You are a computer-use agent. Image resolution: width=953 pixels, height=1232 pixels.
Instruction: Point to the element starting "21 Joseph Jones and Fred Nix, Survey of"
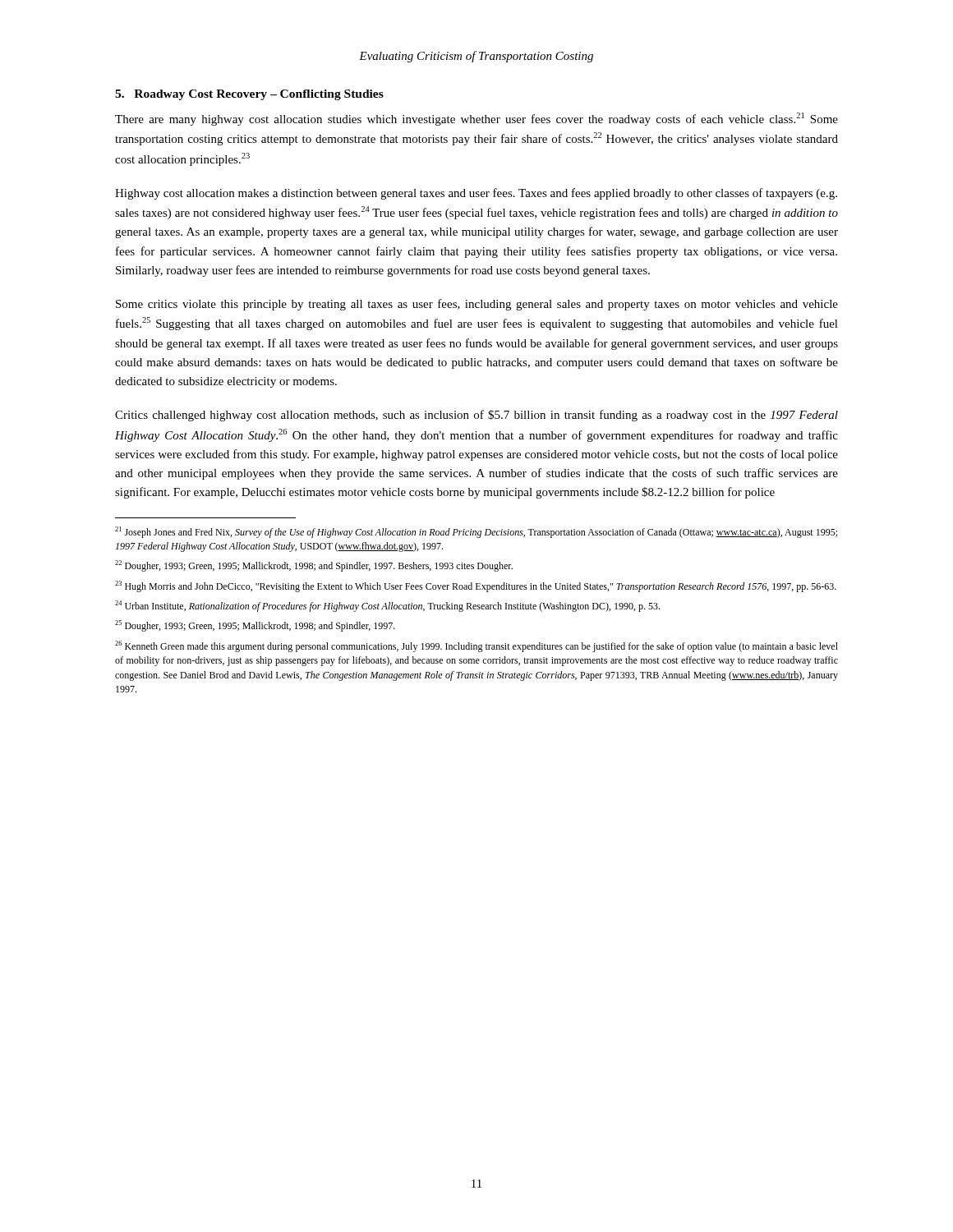(476, 539)
